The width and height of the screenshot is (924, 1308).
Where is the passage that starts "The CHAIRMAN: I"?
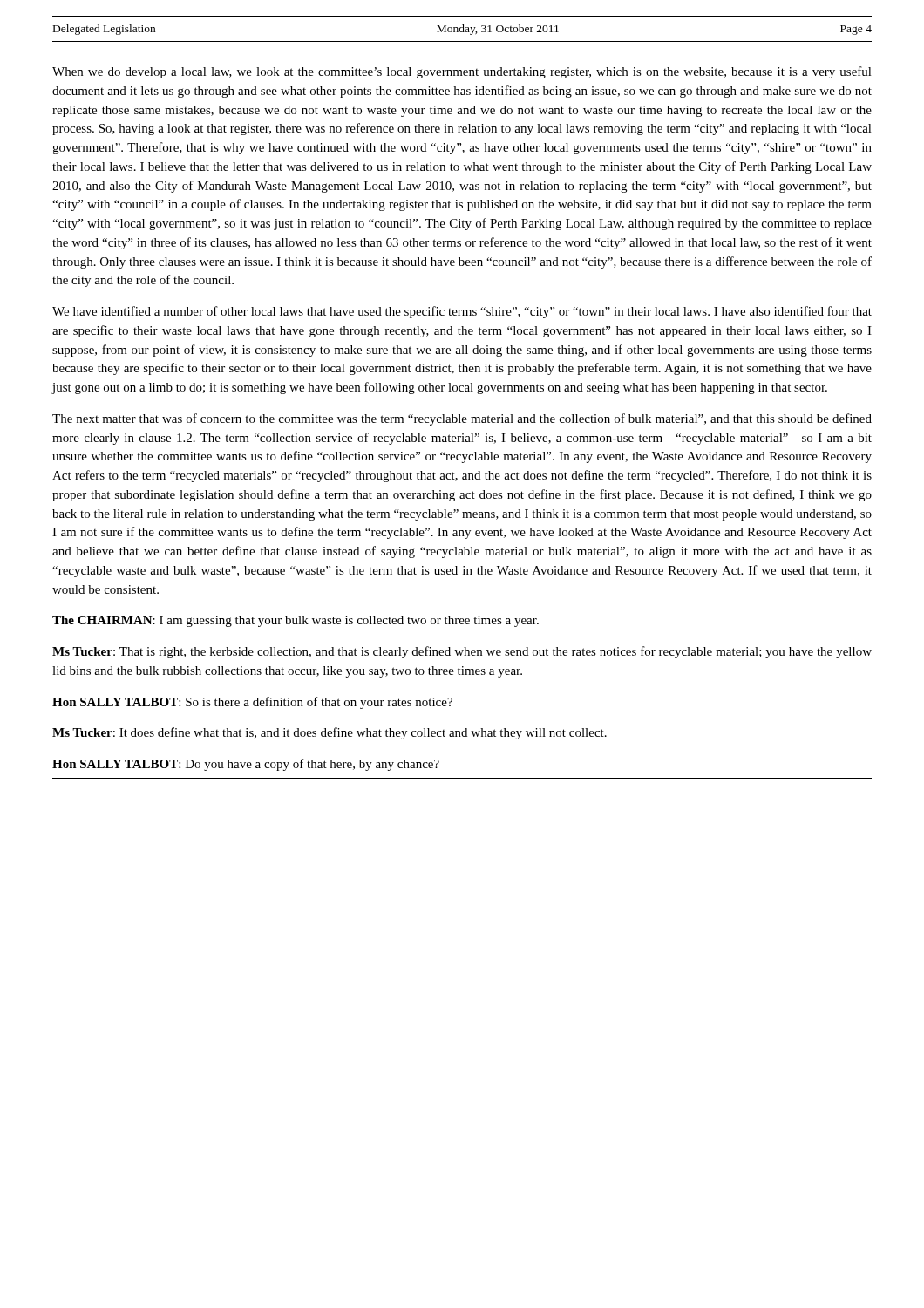296,620
